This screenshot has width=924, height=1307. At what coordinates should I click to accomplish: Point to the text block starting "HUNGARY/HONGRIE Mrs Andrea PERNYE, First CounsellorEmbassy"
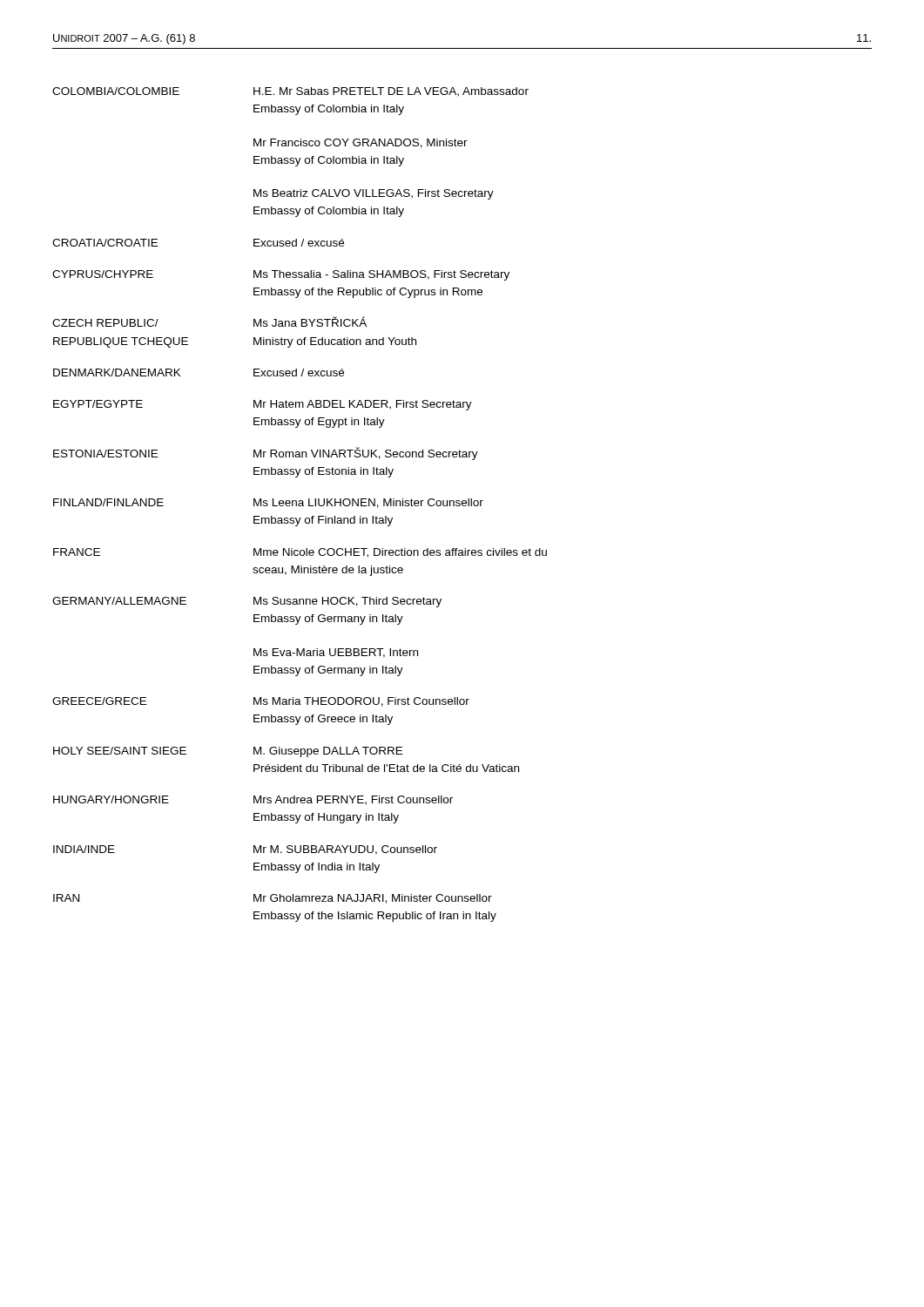pos(253,800)
